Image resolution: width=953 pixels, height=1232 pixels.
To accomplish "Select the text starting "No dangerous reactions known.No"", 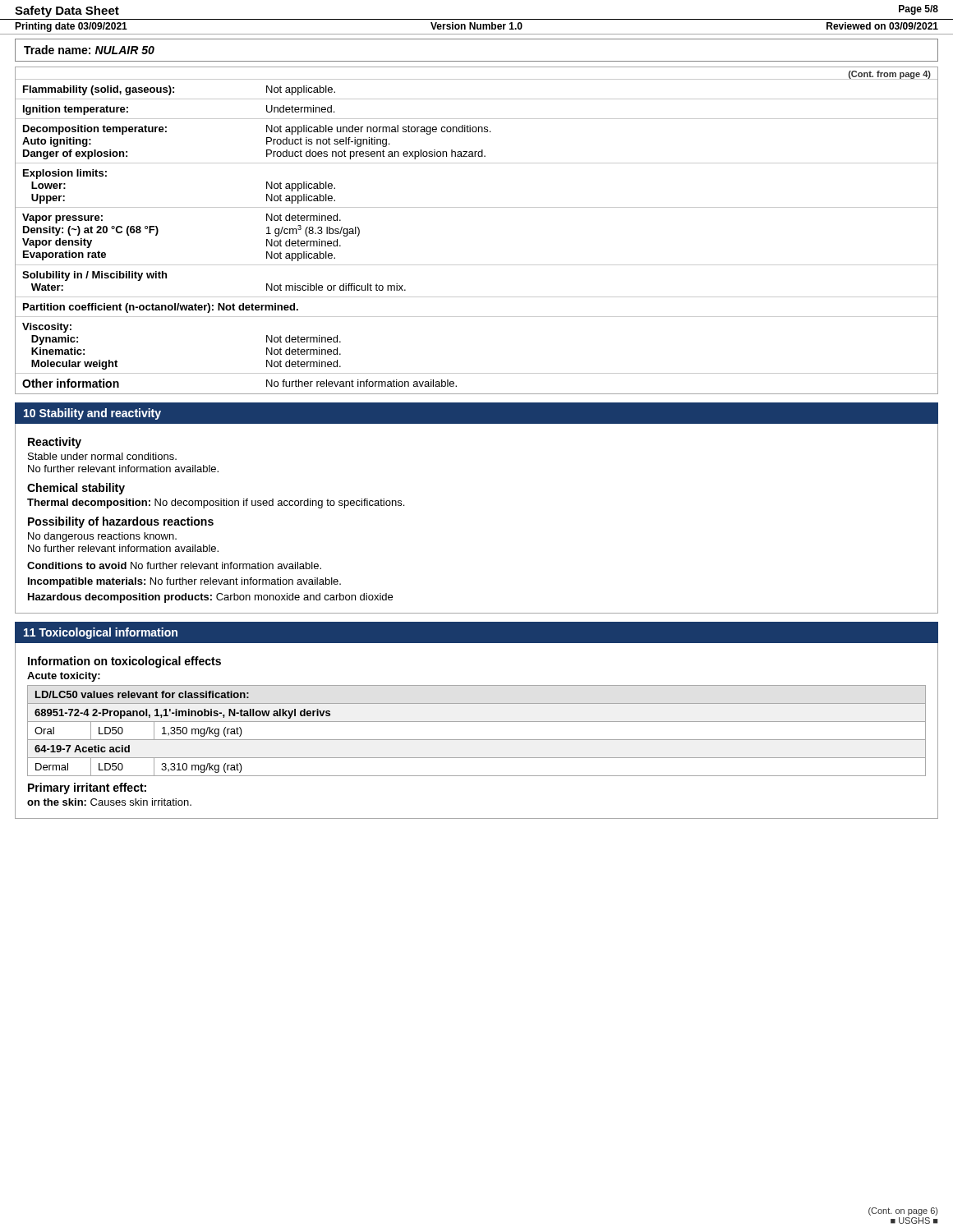I will click(123, 542).
